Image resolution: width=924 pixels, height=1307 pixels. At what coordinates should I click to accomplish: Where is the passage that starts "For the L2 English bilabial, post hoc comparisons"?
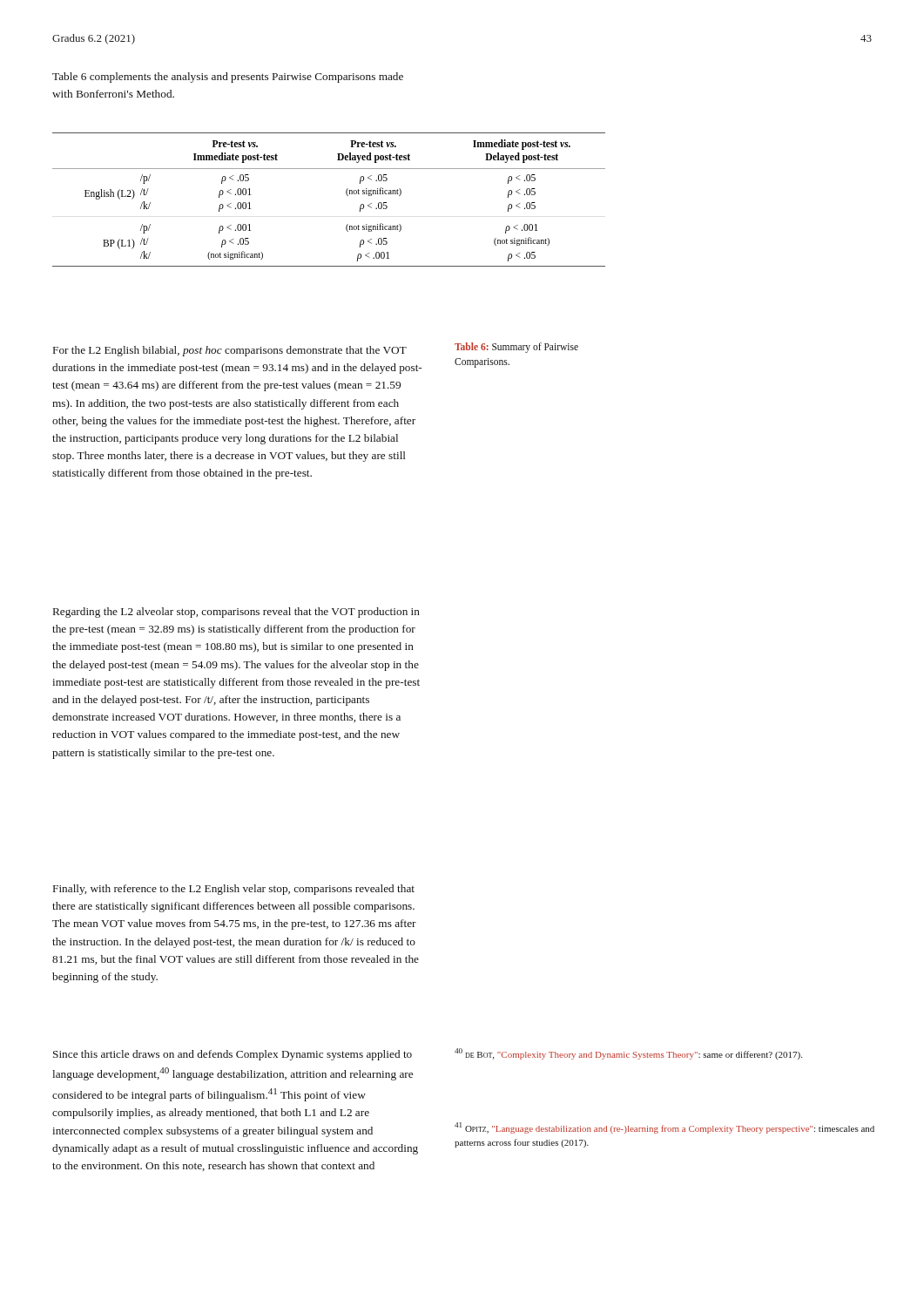[x=237, y=411]
